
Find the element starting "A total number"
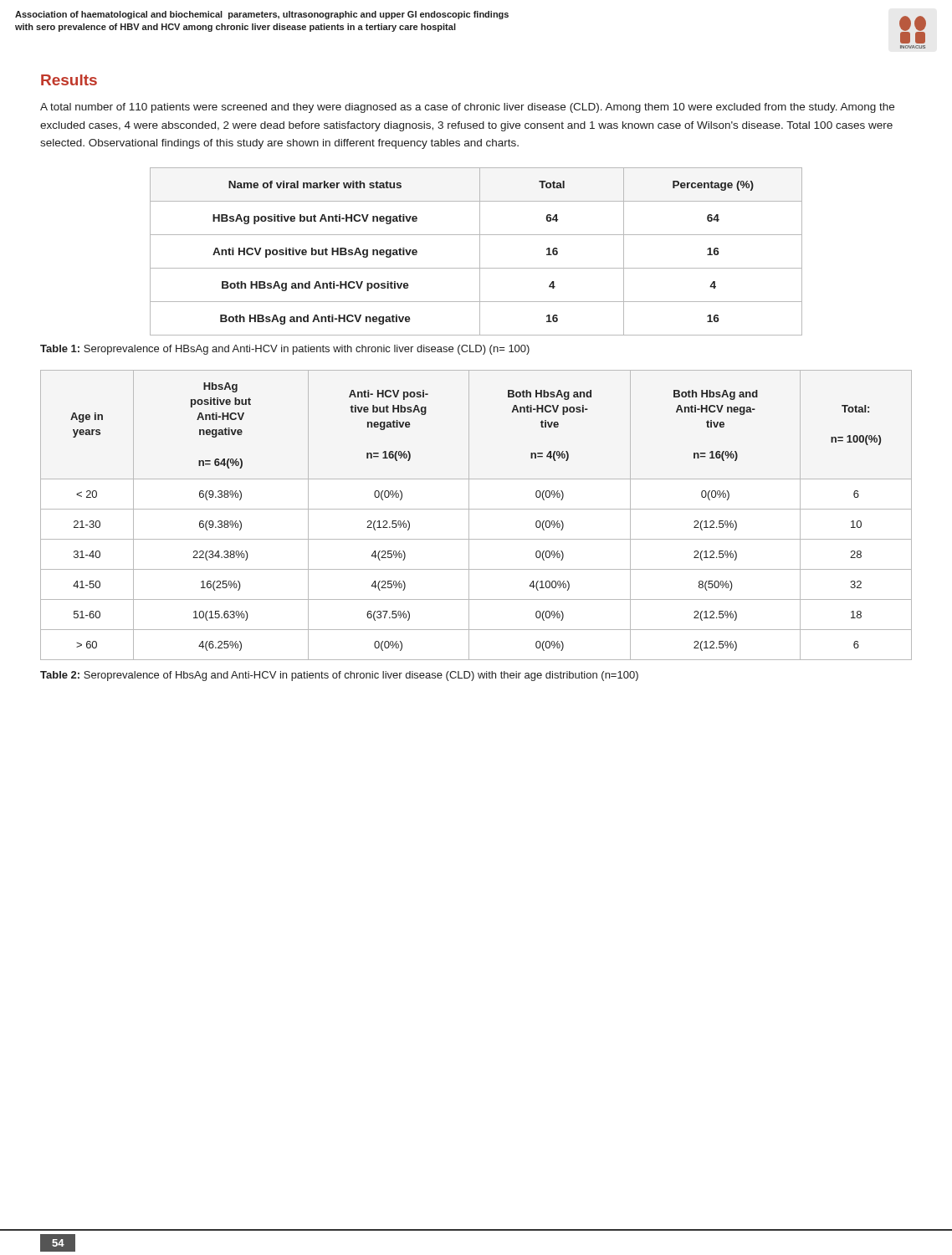[x=468, y=125]
